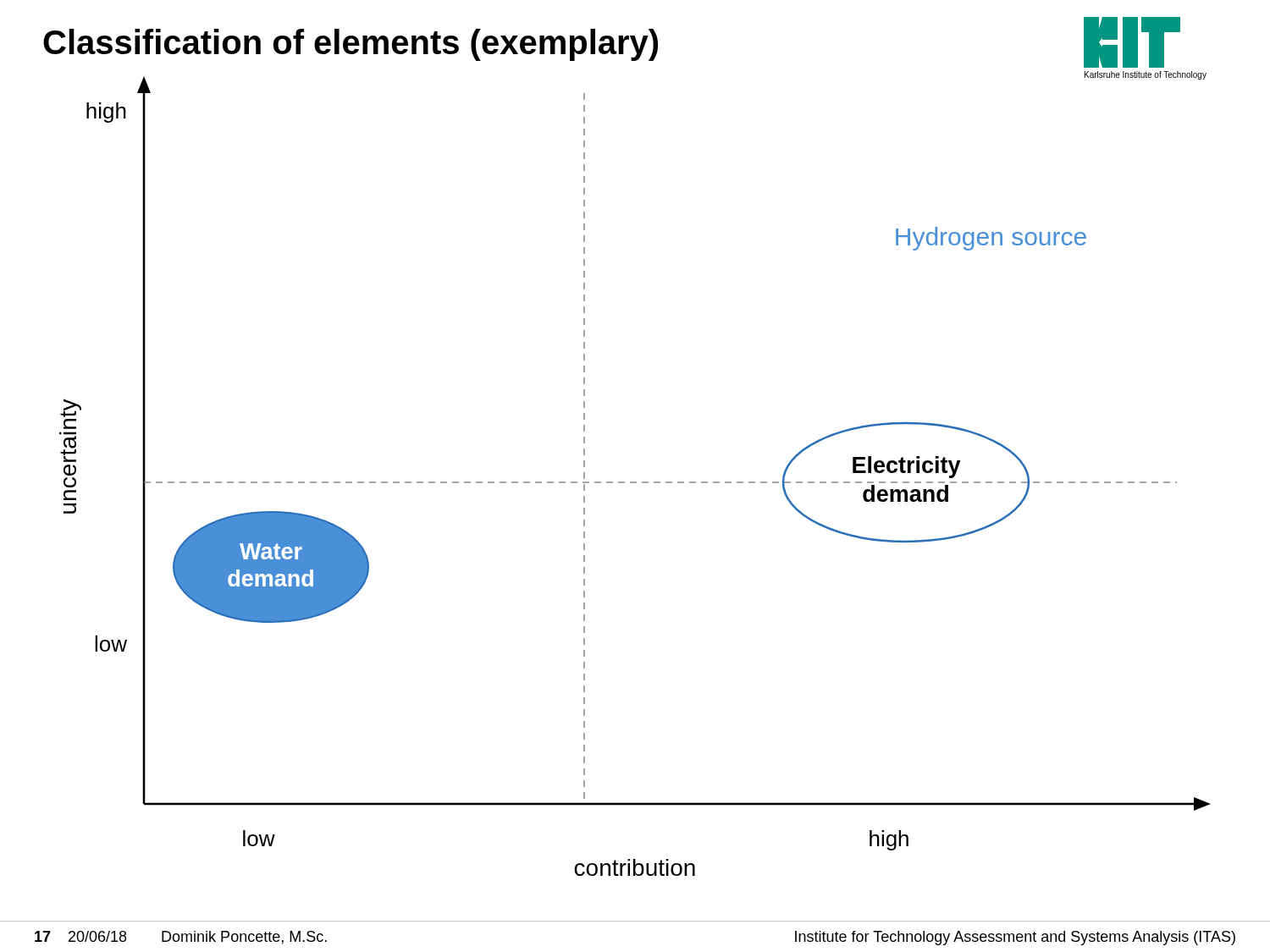Click on the logo

click(x=1160, y=49)
